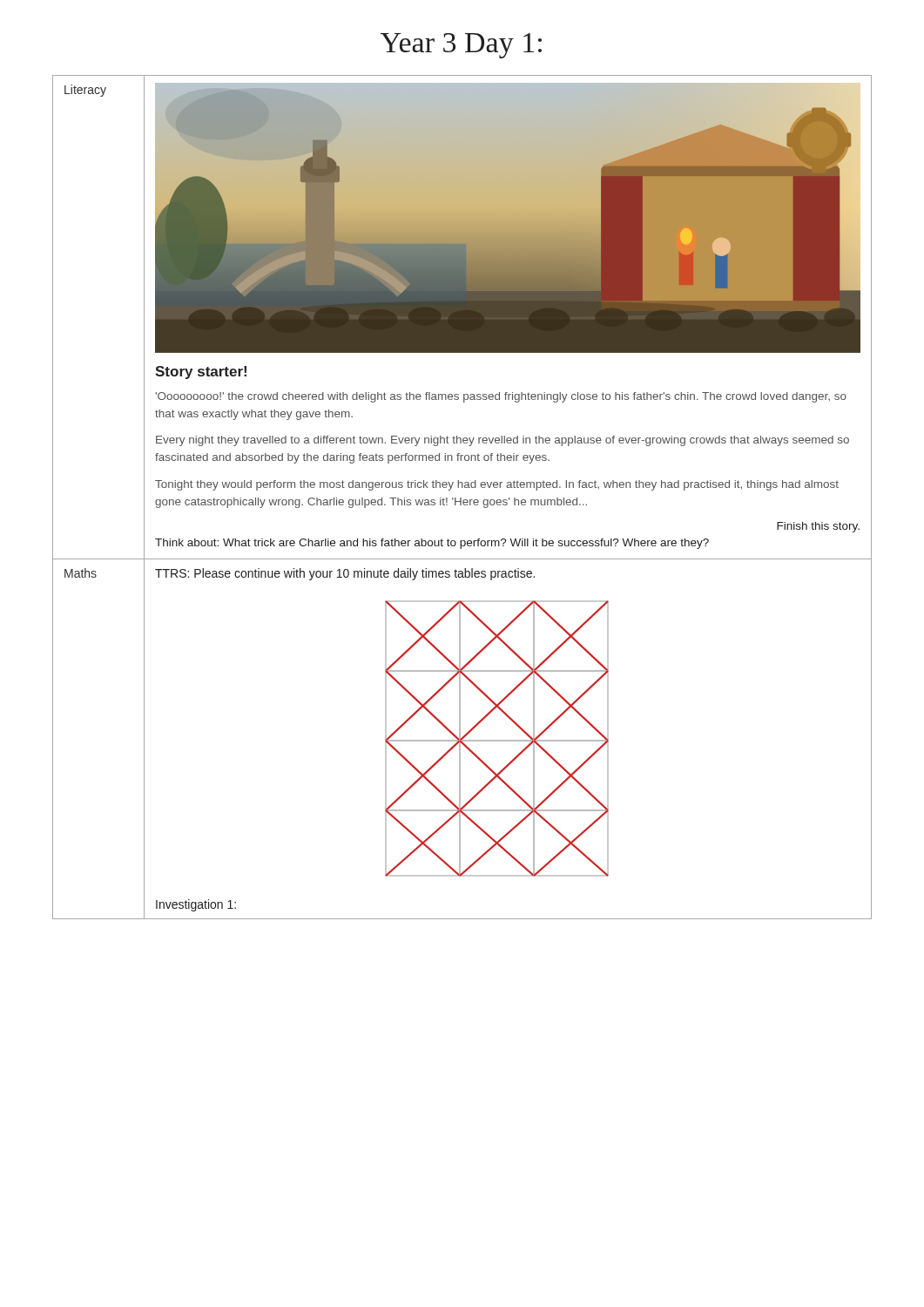Click on the illustration
The image size is (924, 1307).
click(508, 741)
